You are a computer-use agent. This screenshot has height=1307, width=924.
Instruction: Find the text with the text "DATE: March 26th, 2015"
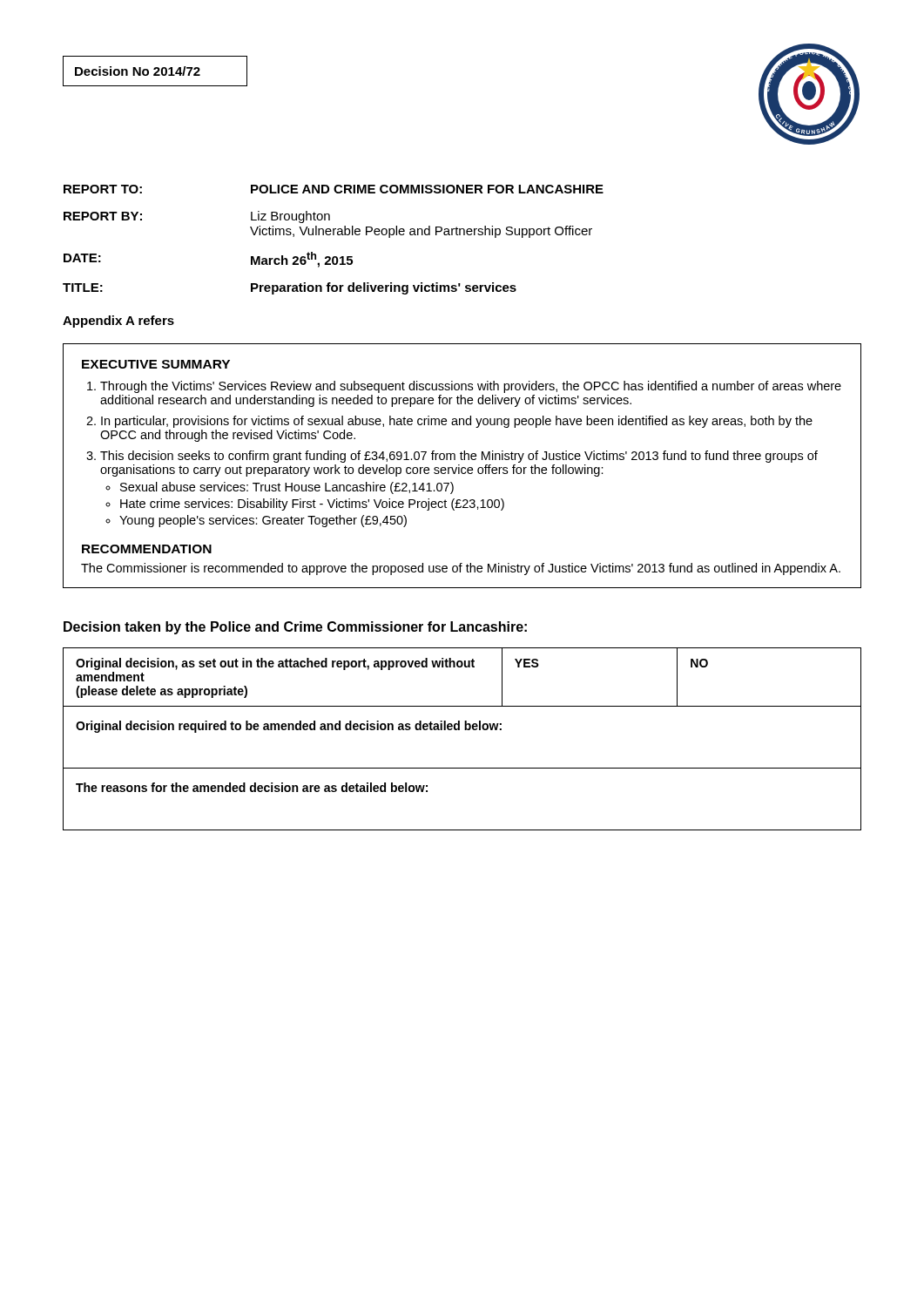84,259
